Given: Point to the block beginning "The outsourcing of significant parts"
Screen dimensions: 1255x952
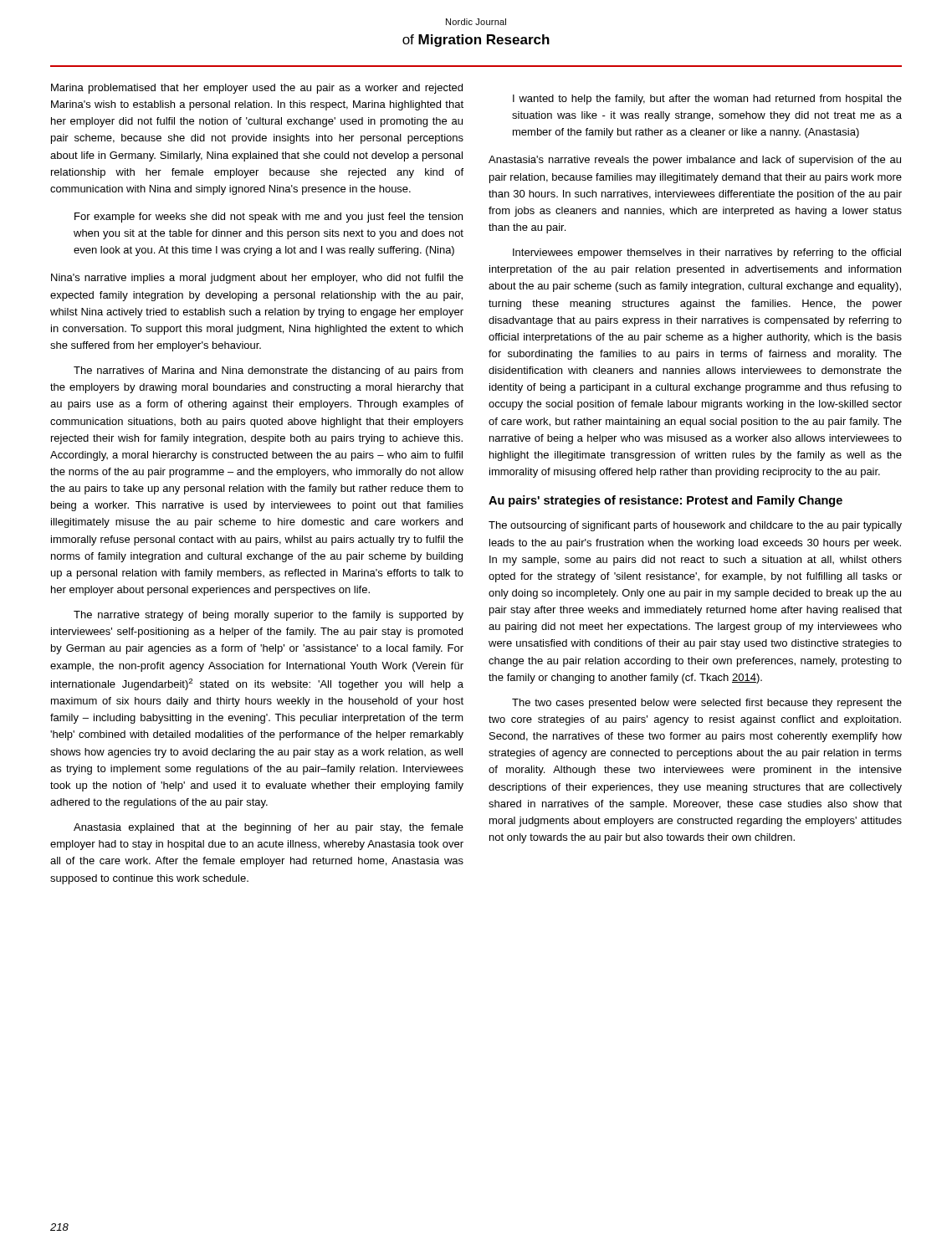Looking at the screenshot, I should pos(695,682).
